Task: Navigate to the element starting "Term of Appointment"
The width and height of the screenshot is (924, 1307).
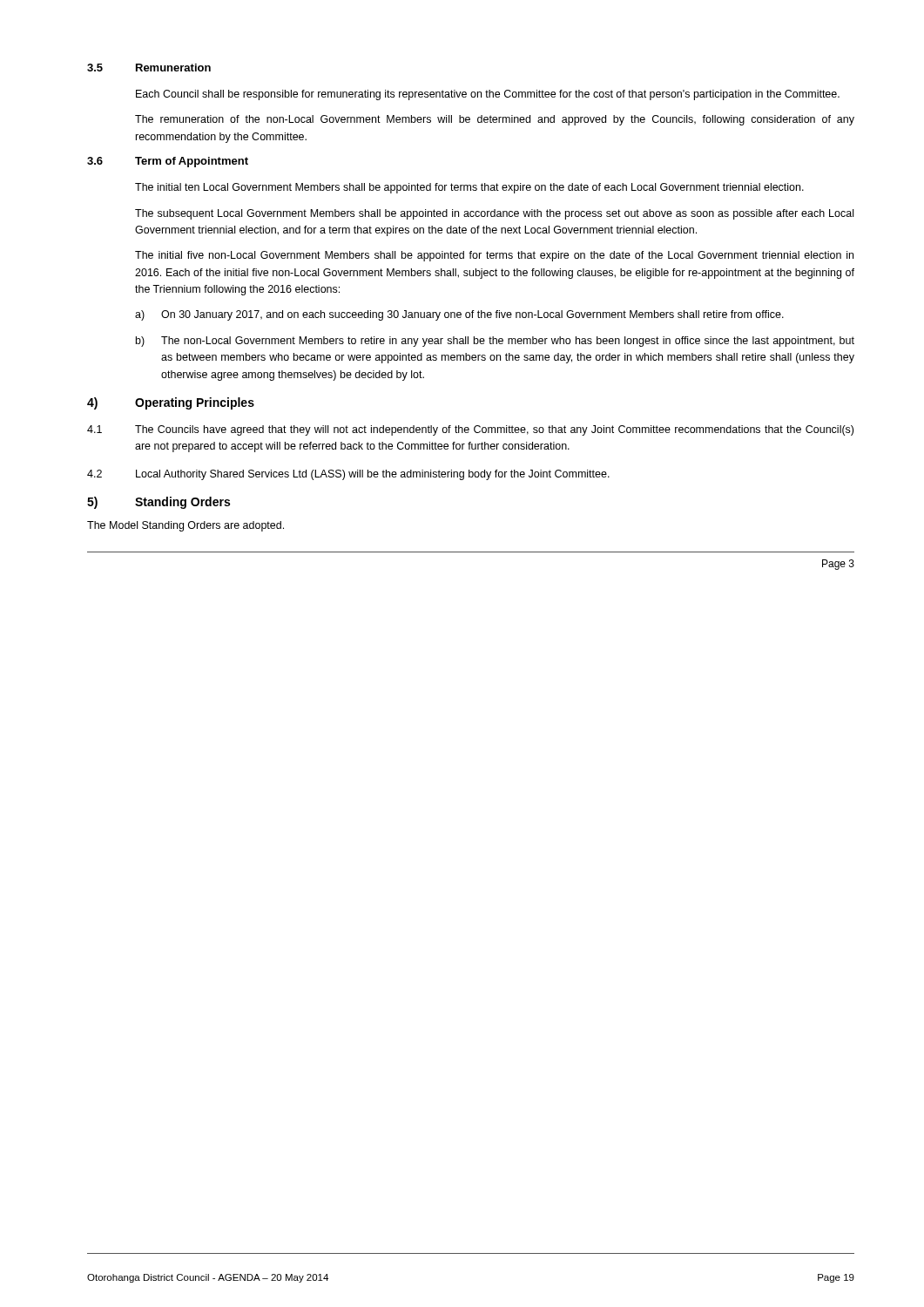Action: (192, 161)
